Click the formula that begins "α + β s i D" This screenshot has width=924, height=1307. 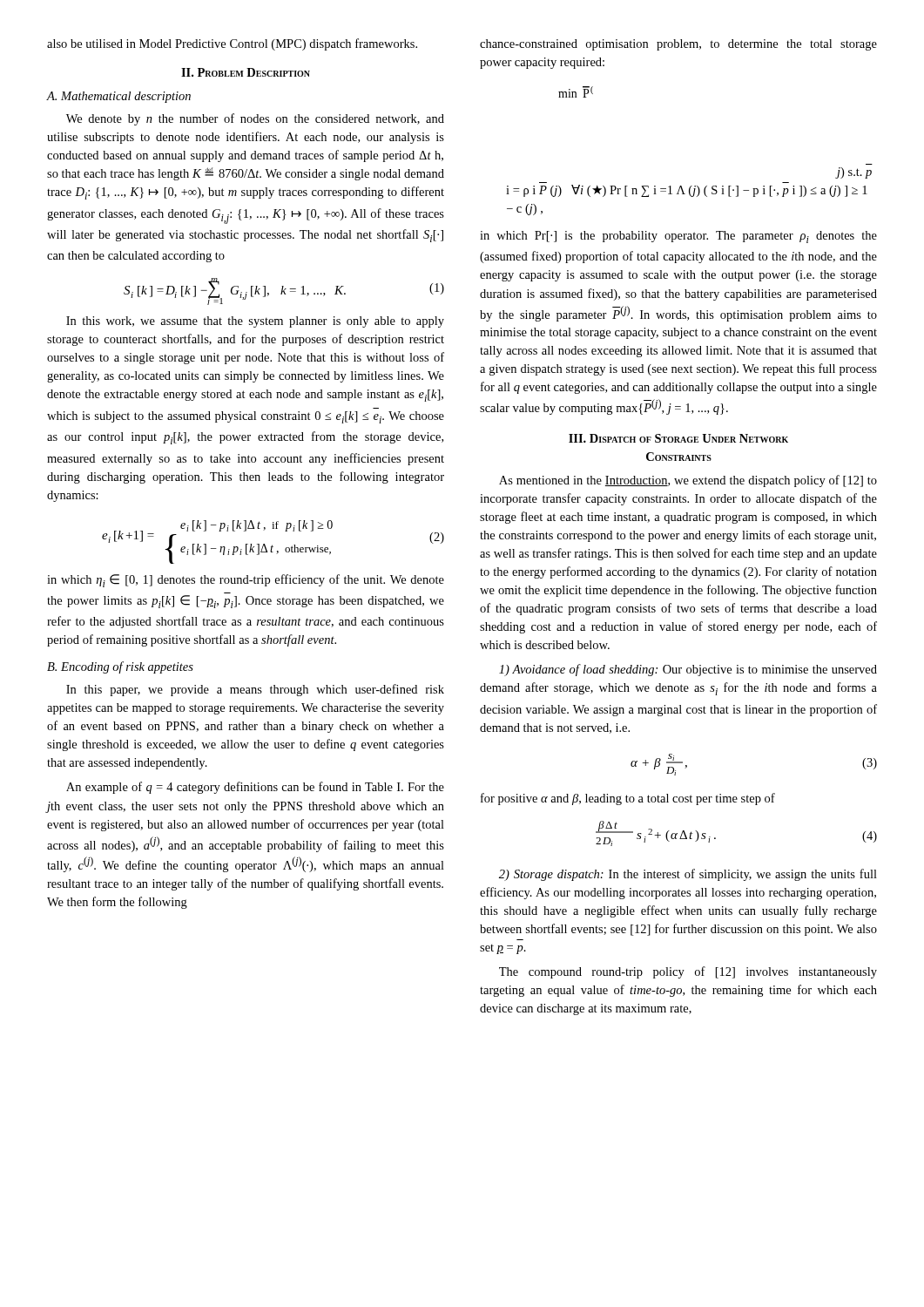point(659,765)
